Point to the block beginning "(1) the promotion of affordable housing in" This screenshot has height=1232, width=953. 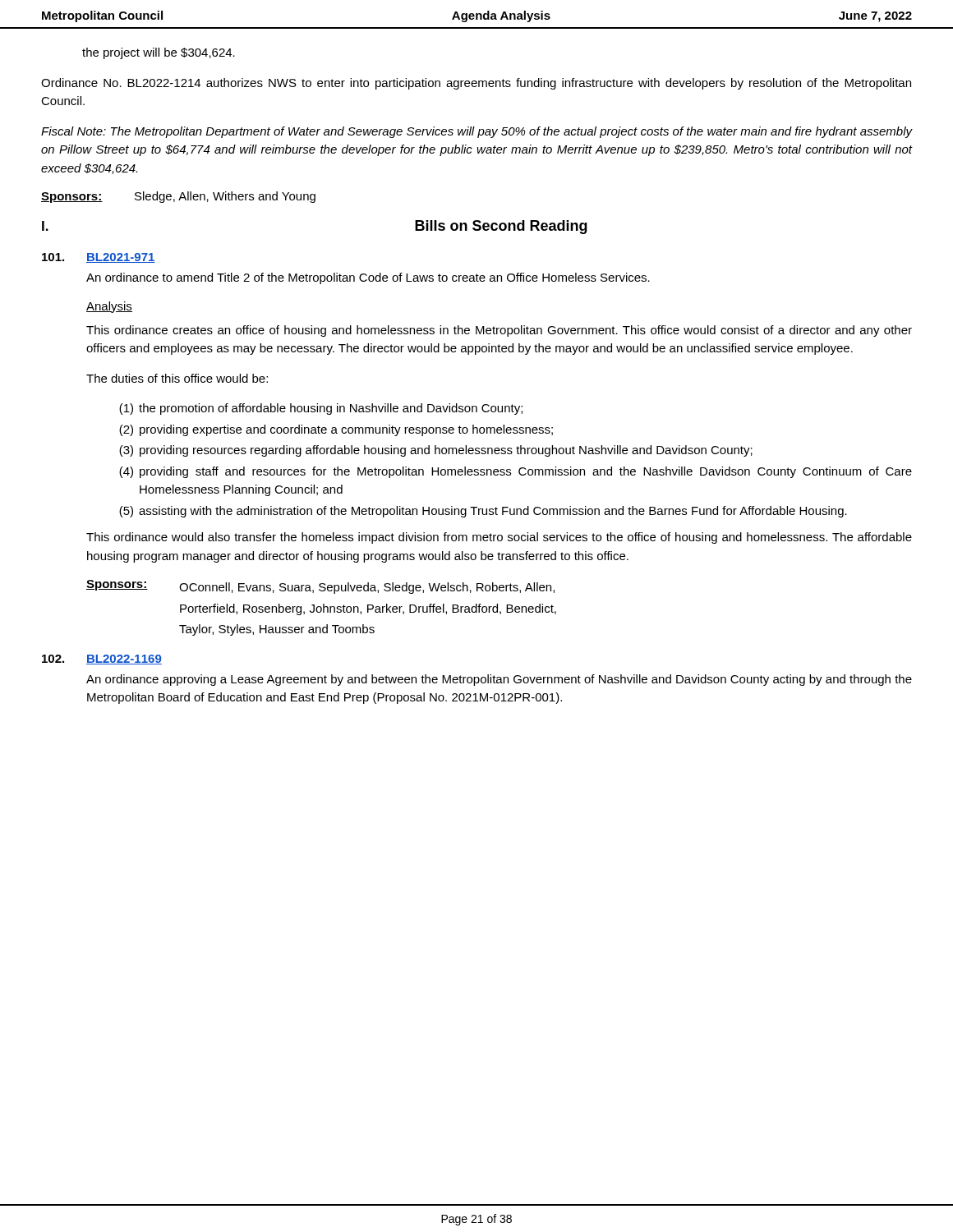pyautogui.click(x=507, y=408)
